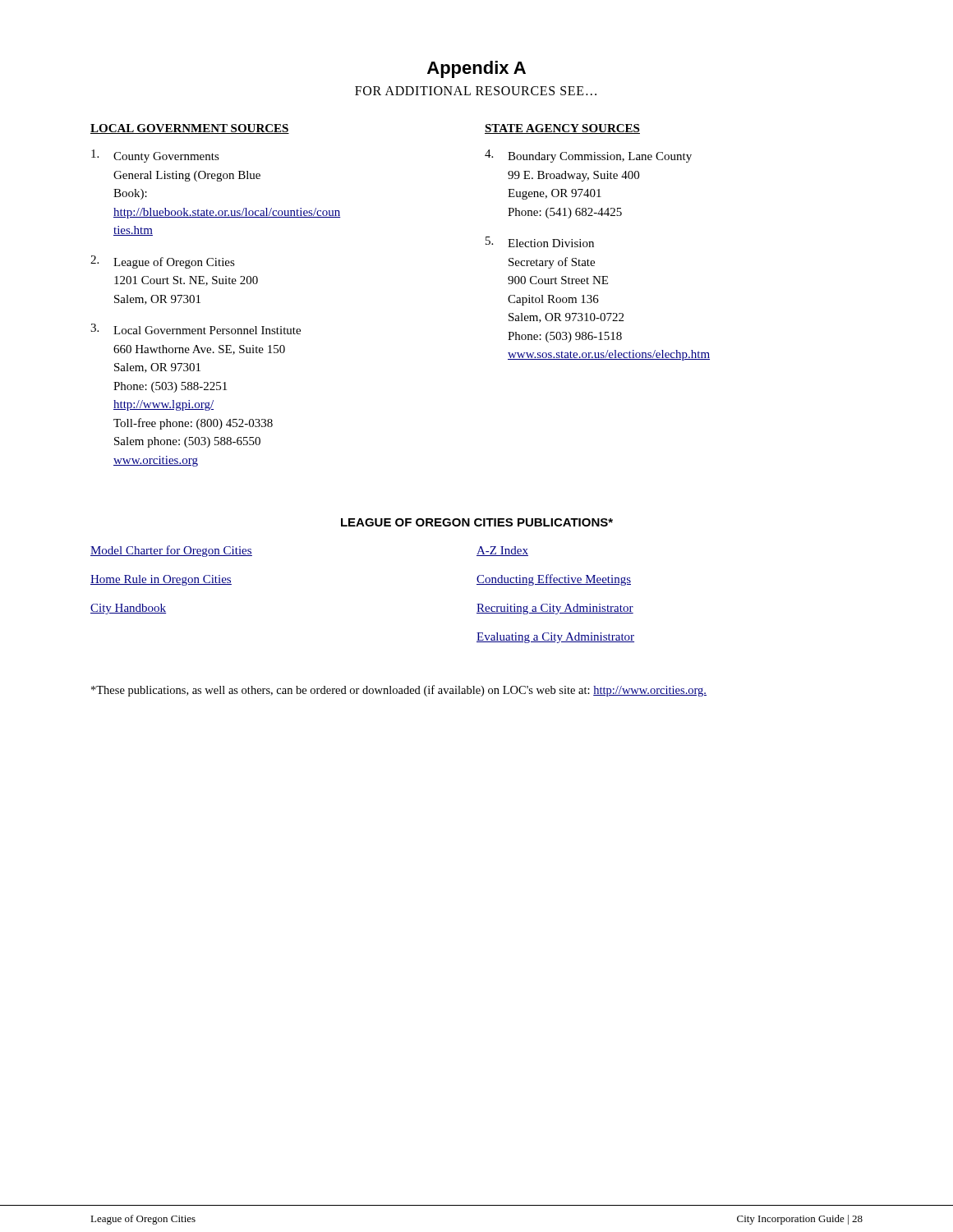
Task: Click on the section header that says "LEAGUE OF OREGON CITIES PUBLICATIONS*"
Action: point(476,522)
